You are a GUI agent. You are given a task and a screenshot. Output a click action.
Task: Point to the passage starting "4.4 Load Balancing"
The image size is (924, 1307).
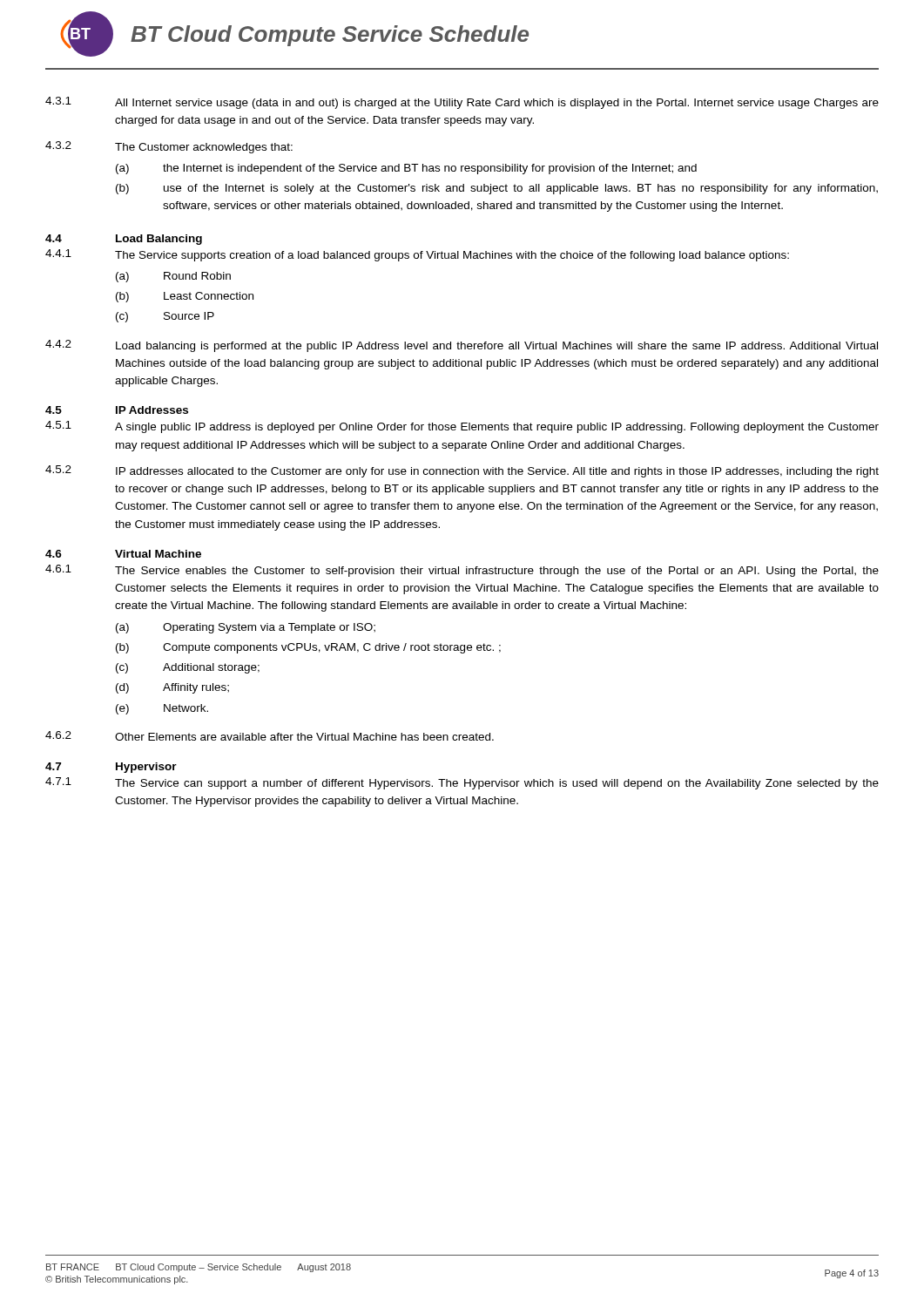(124, 238)
